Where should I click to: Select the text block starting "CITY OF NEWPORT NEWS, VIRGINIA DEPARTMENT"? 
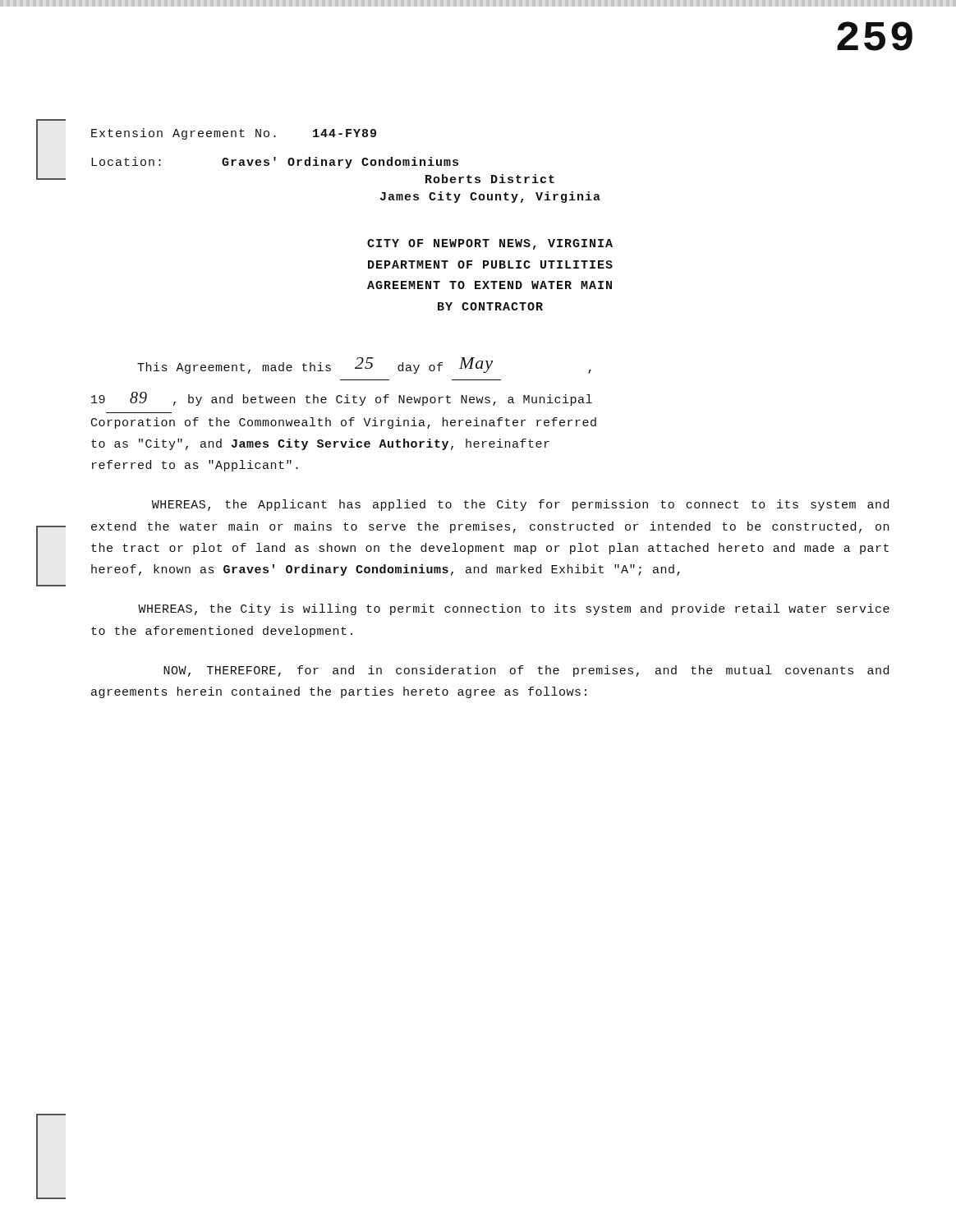pos(490,276)
